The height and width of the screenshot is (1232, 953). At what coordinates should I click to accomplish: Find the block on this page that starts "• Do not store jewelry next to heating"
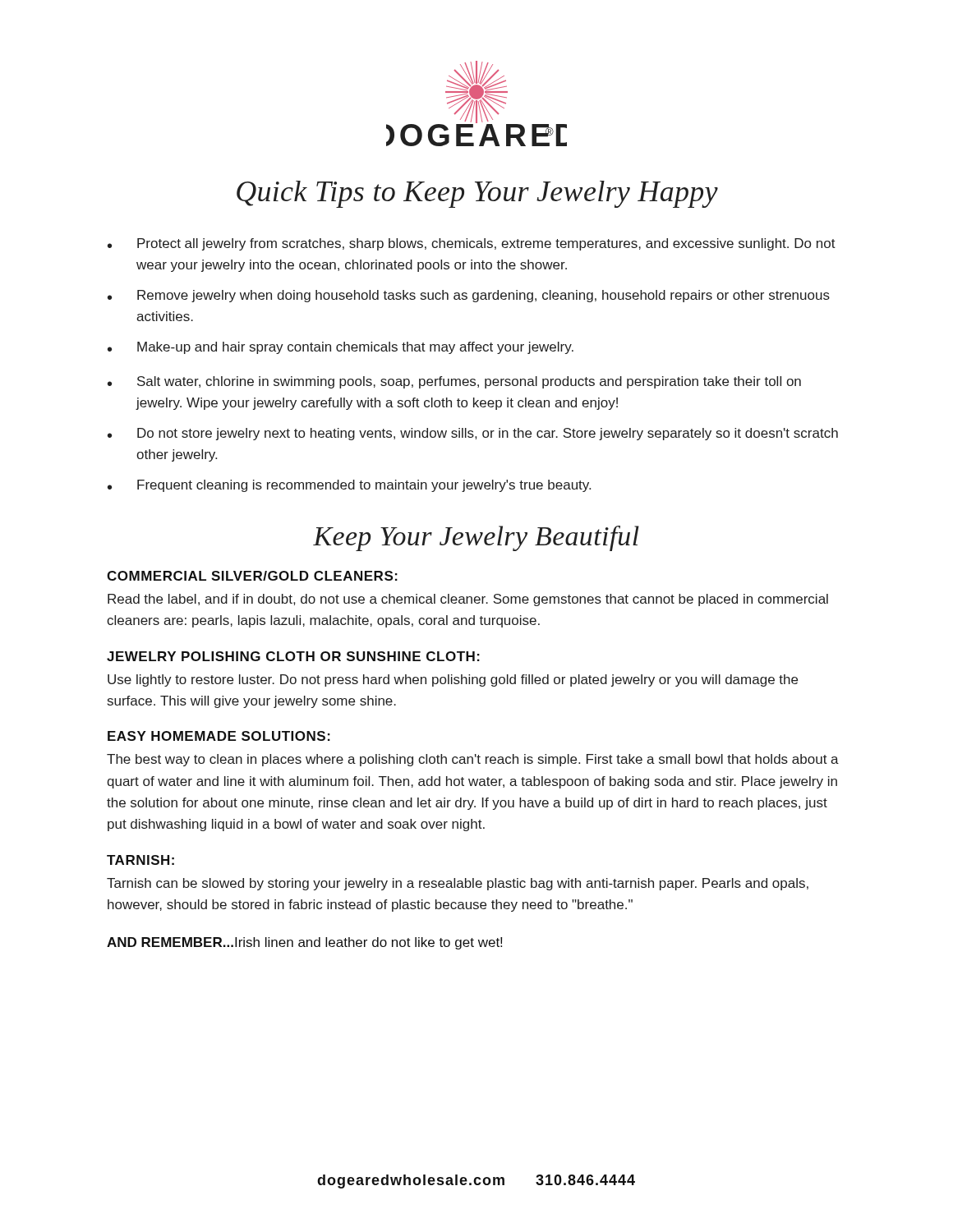[x=476, y=444]
